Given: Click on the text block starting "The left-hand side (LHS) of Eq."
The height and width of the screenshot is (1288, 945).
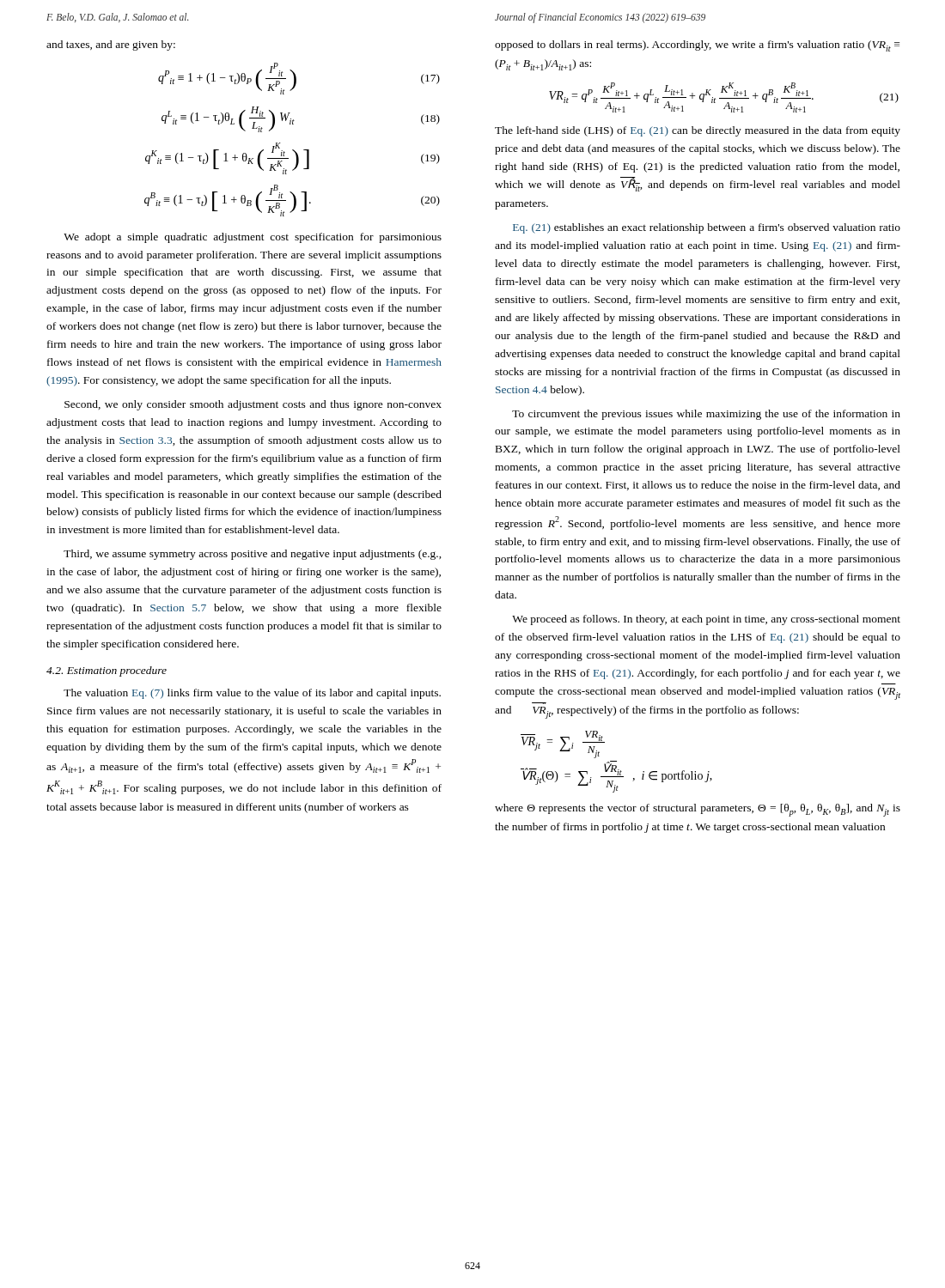Looking at the screenshot, I should 698,422.
